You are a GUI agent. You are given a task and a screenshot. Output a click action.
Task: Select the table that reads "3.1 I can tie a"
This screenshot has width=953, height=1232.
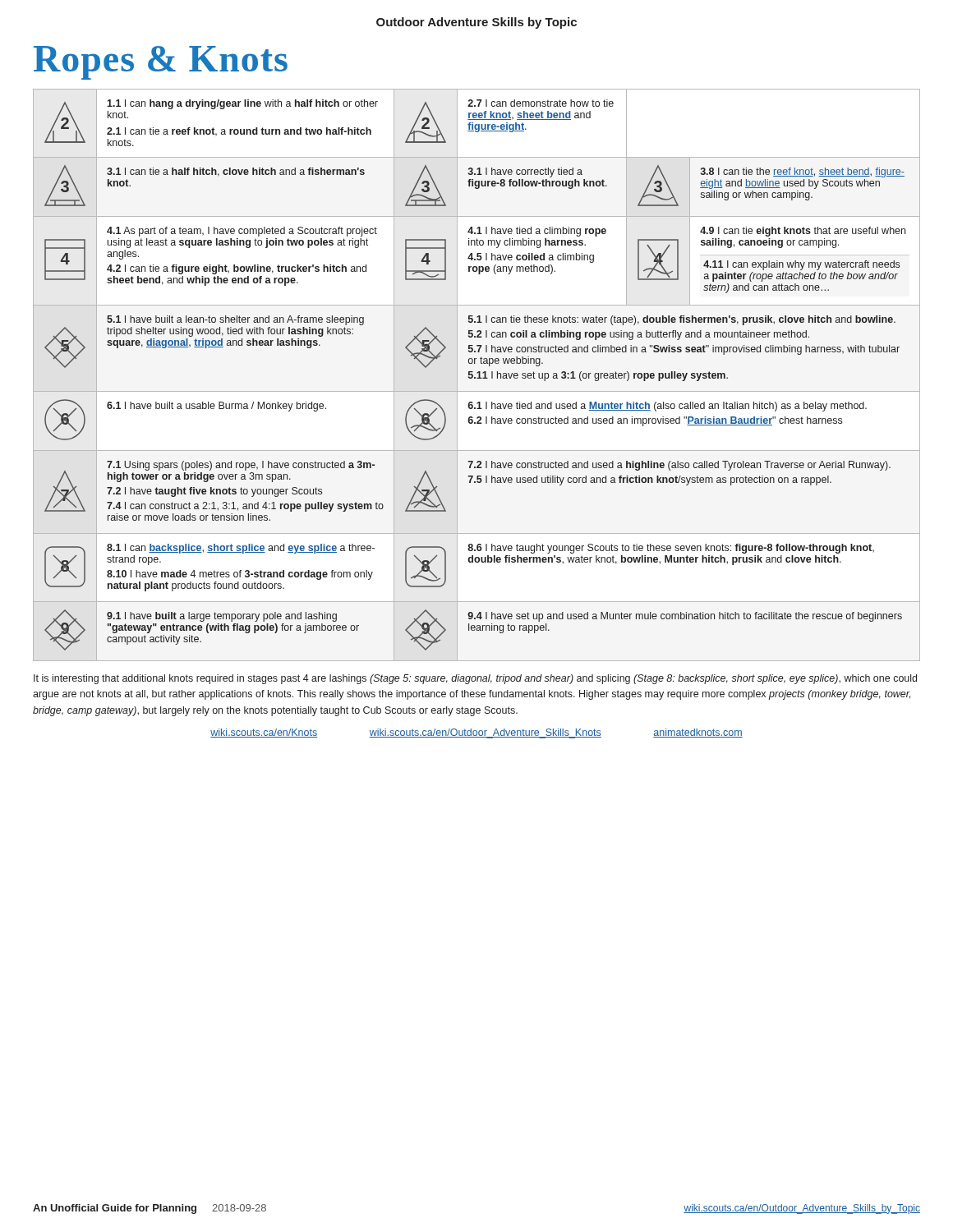pyautogui.click(x=476, y=375)
